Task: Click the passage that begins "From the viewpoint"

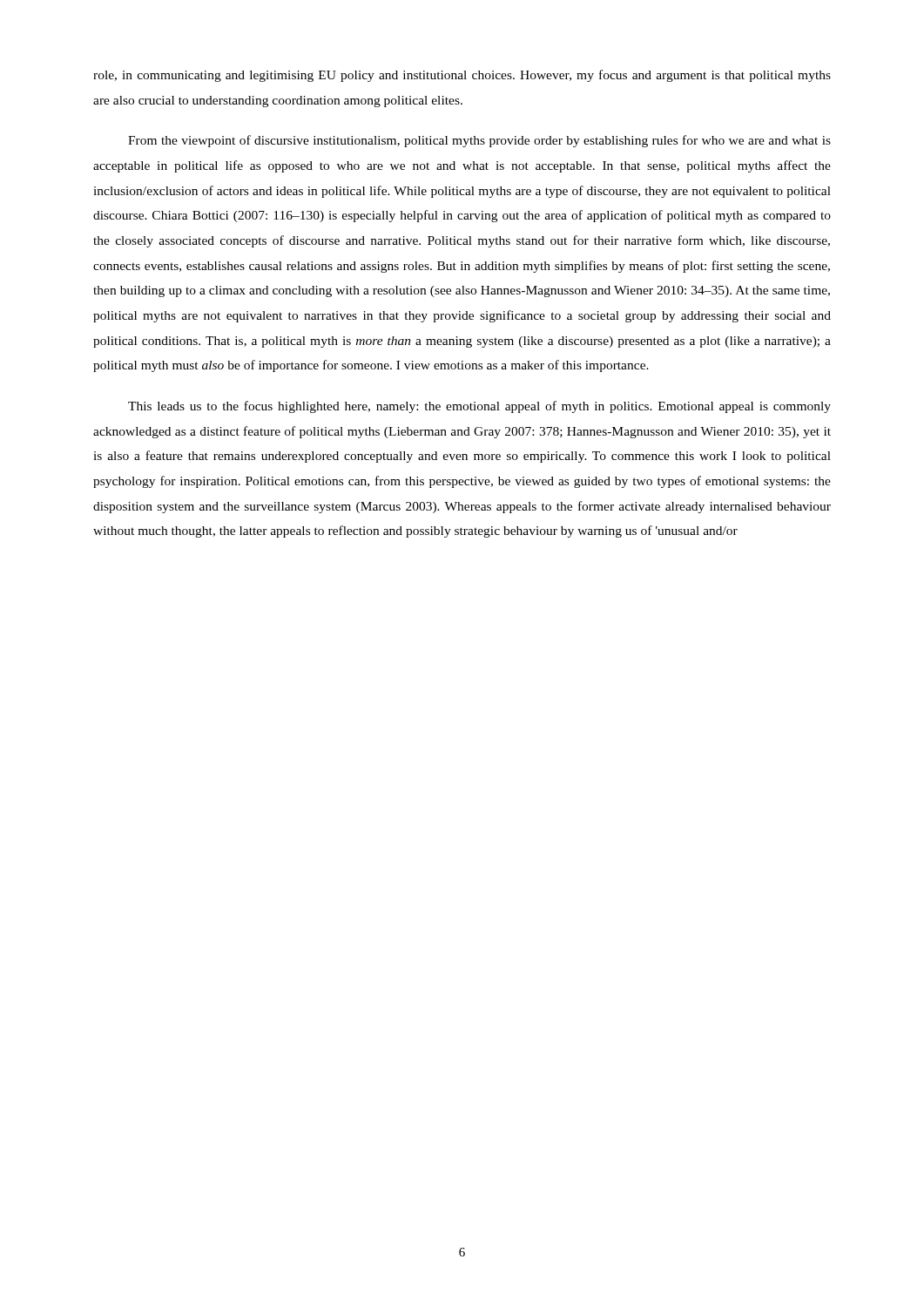Action: [462, 253]
